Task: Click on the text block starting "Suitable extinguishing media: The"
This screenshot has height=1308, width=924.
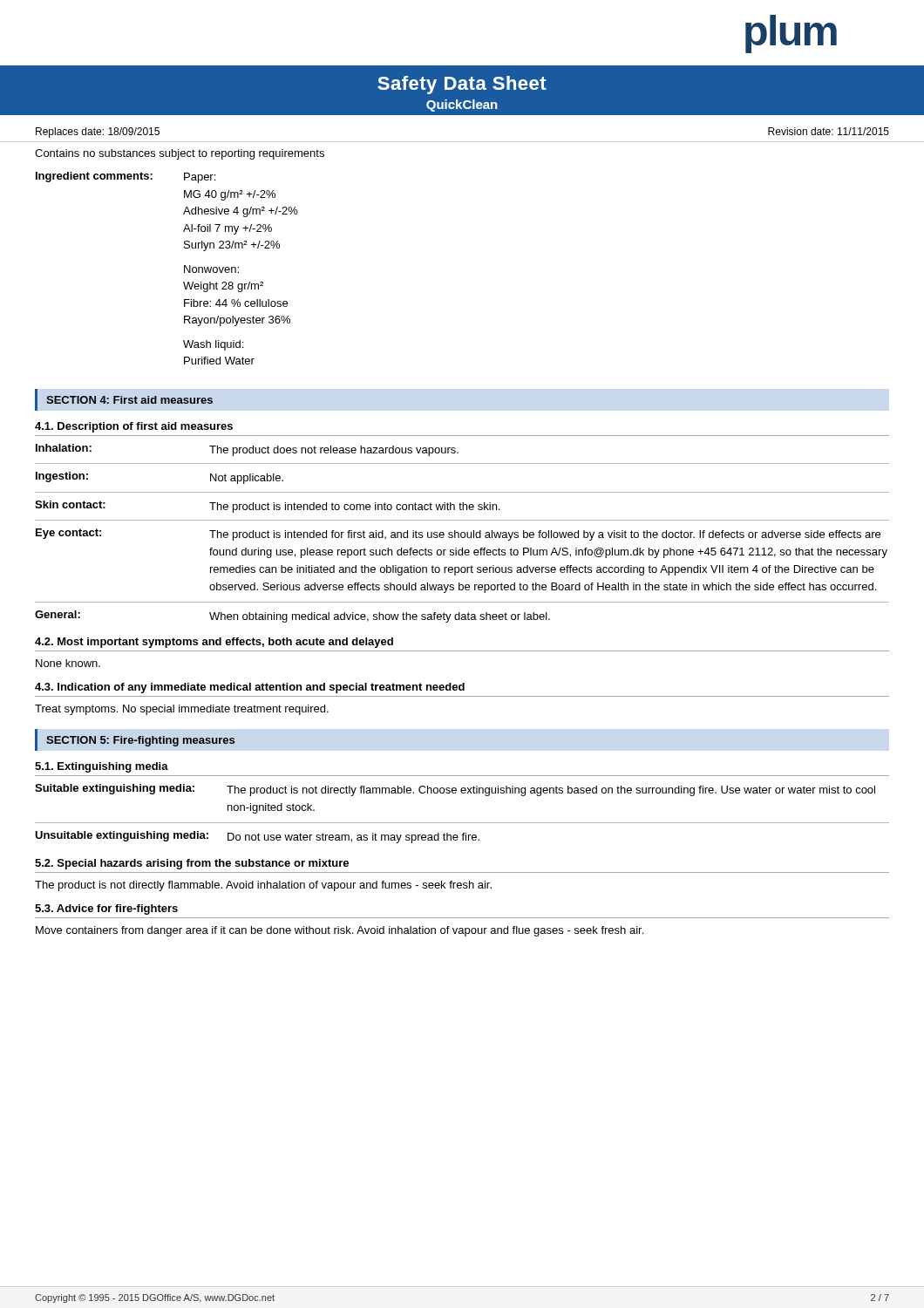Action: click(462, 798)
